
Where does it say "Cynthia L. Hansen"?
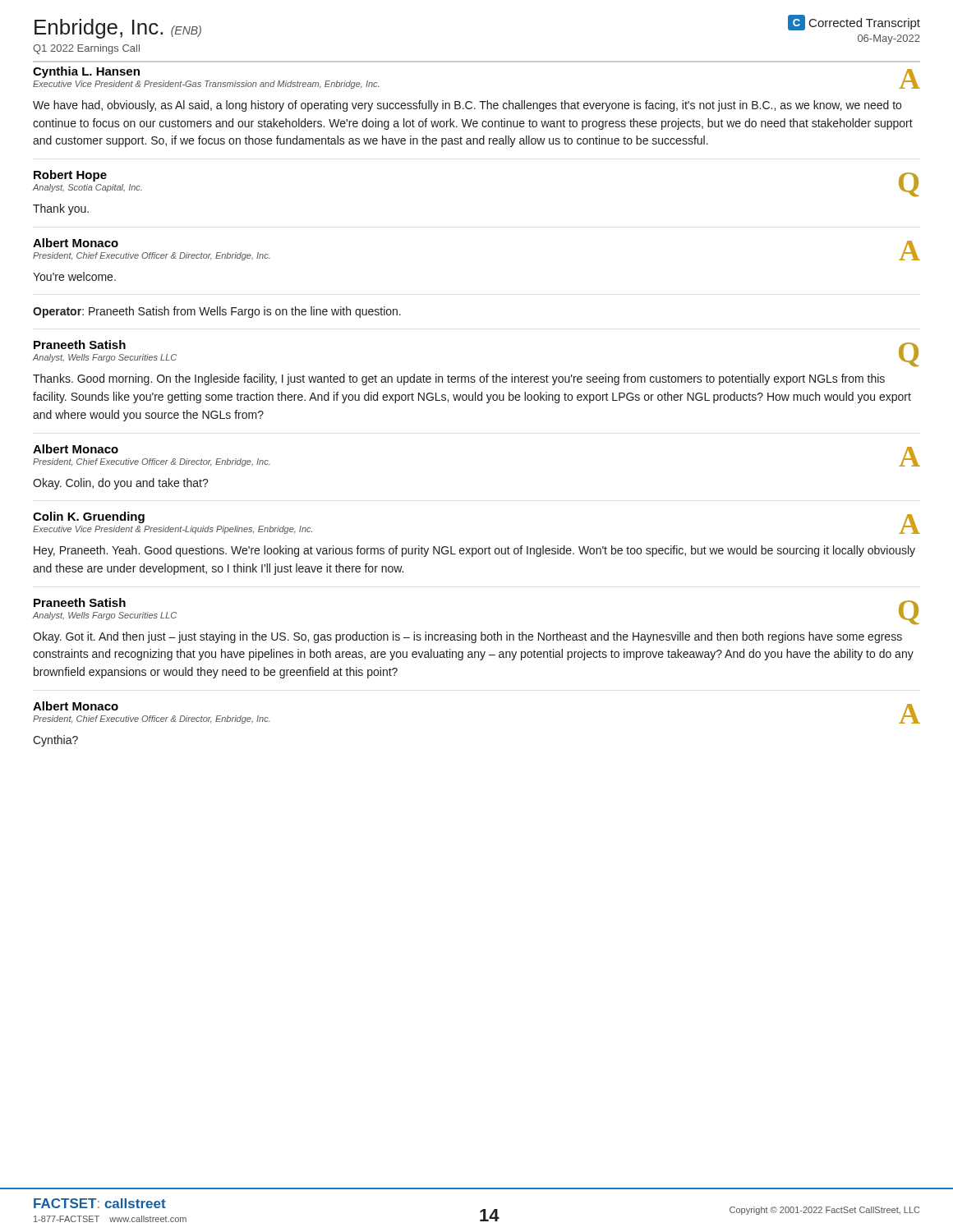(87, 71)
